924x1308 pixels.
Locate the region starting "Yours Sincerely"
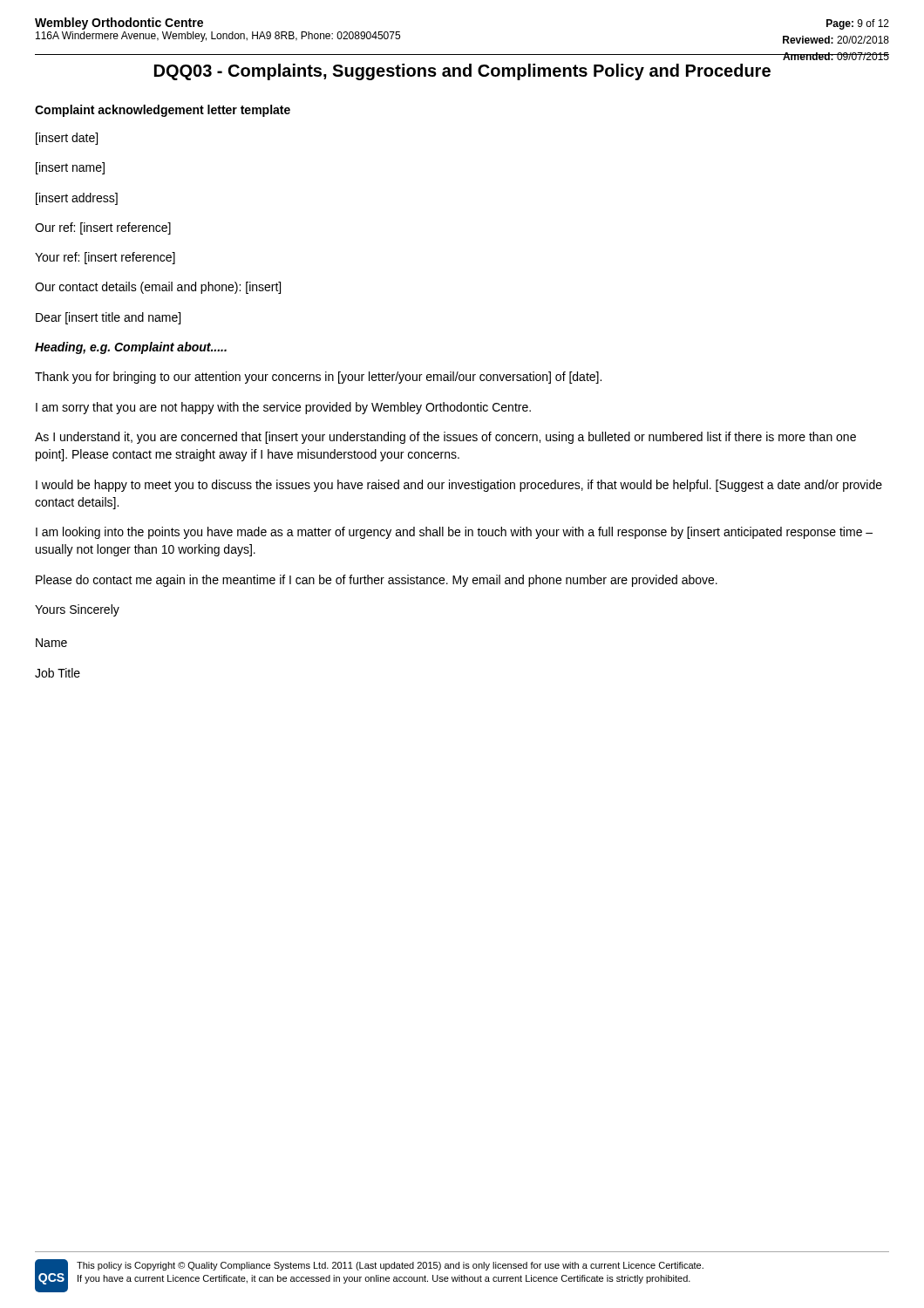click(x=77, y=610)
